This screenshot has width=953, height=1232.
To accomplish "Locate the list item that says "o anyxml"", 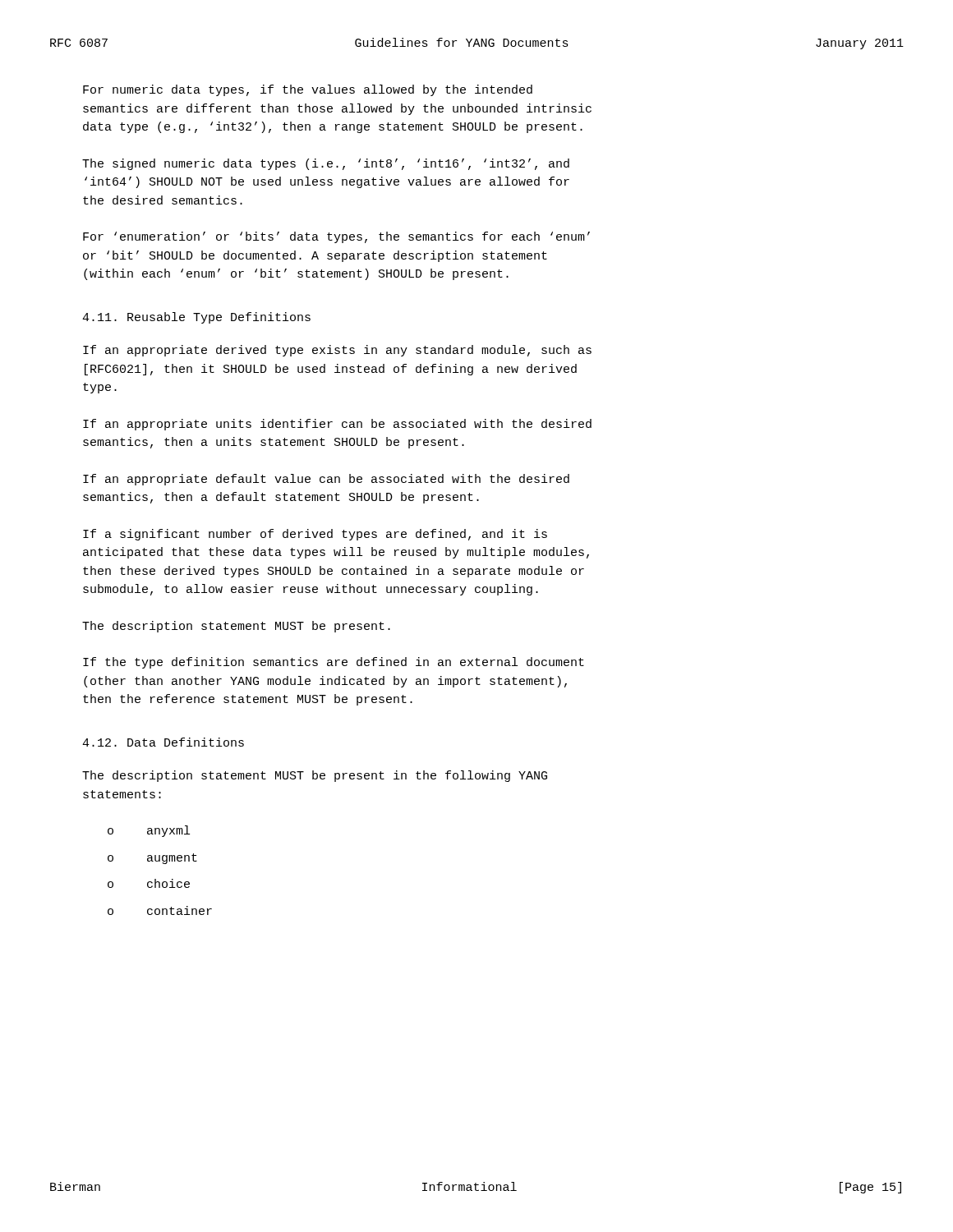I will pyautogui.click(x=149, y=832).
